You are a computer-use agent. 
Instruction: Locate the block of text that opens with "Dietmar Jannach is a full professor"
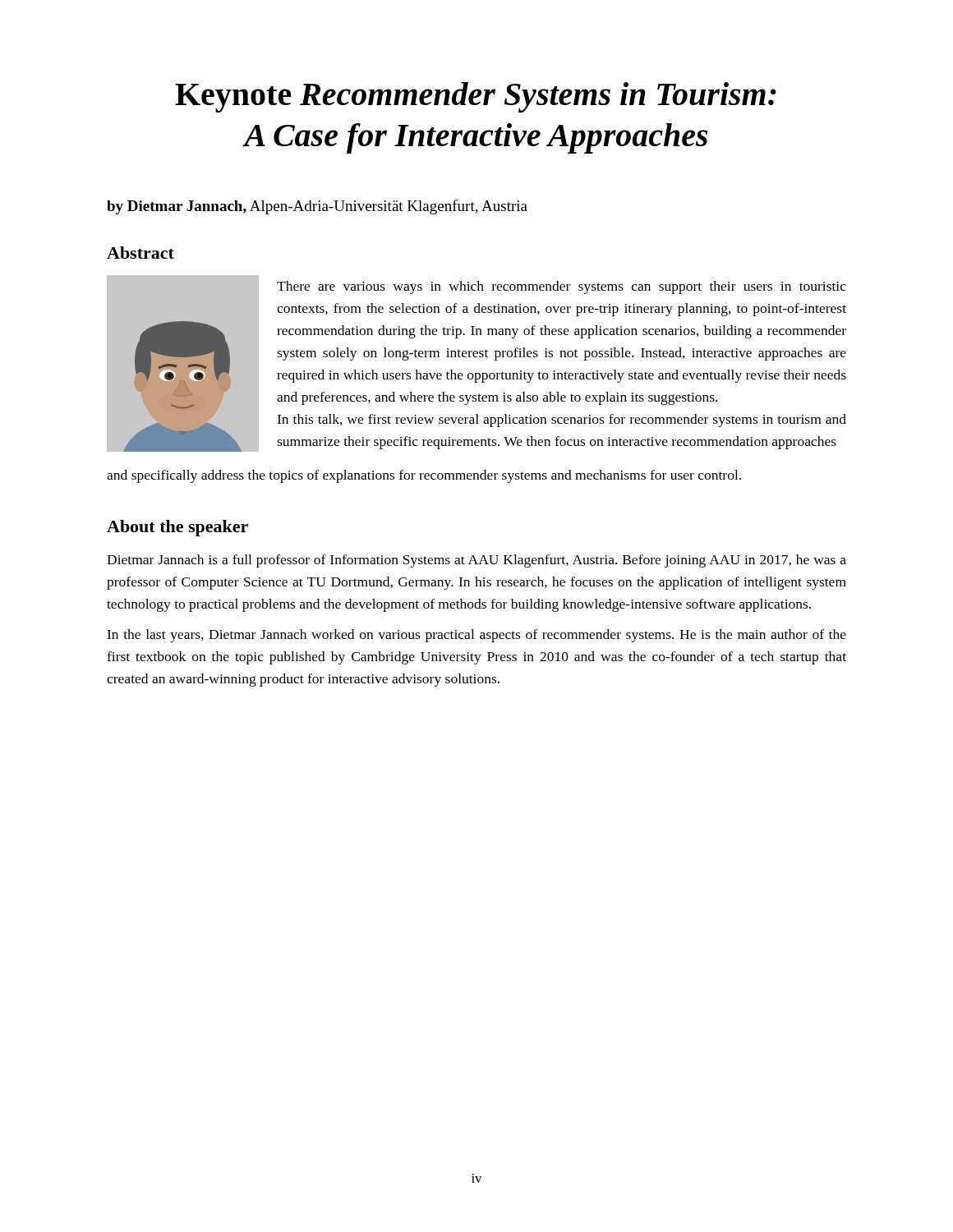click(476, 581)
